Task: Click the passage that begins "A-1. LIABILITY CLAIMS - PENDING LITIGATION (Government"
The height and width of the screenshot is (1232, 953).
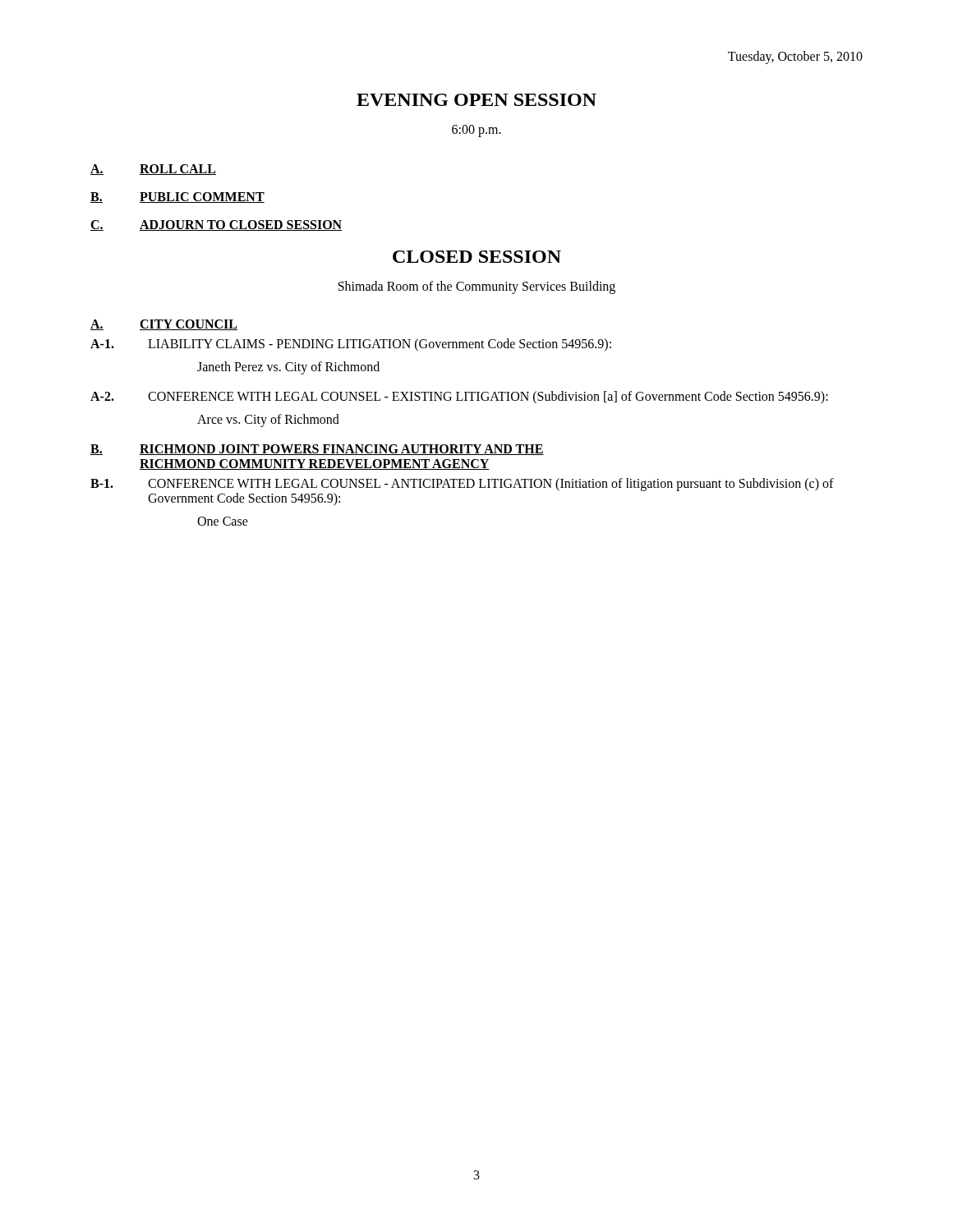Action: pos(476,344)
